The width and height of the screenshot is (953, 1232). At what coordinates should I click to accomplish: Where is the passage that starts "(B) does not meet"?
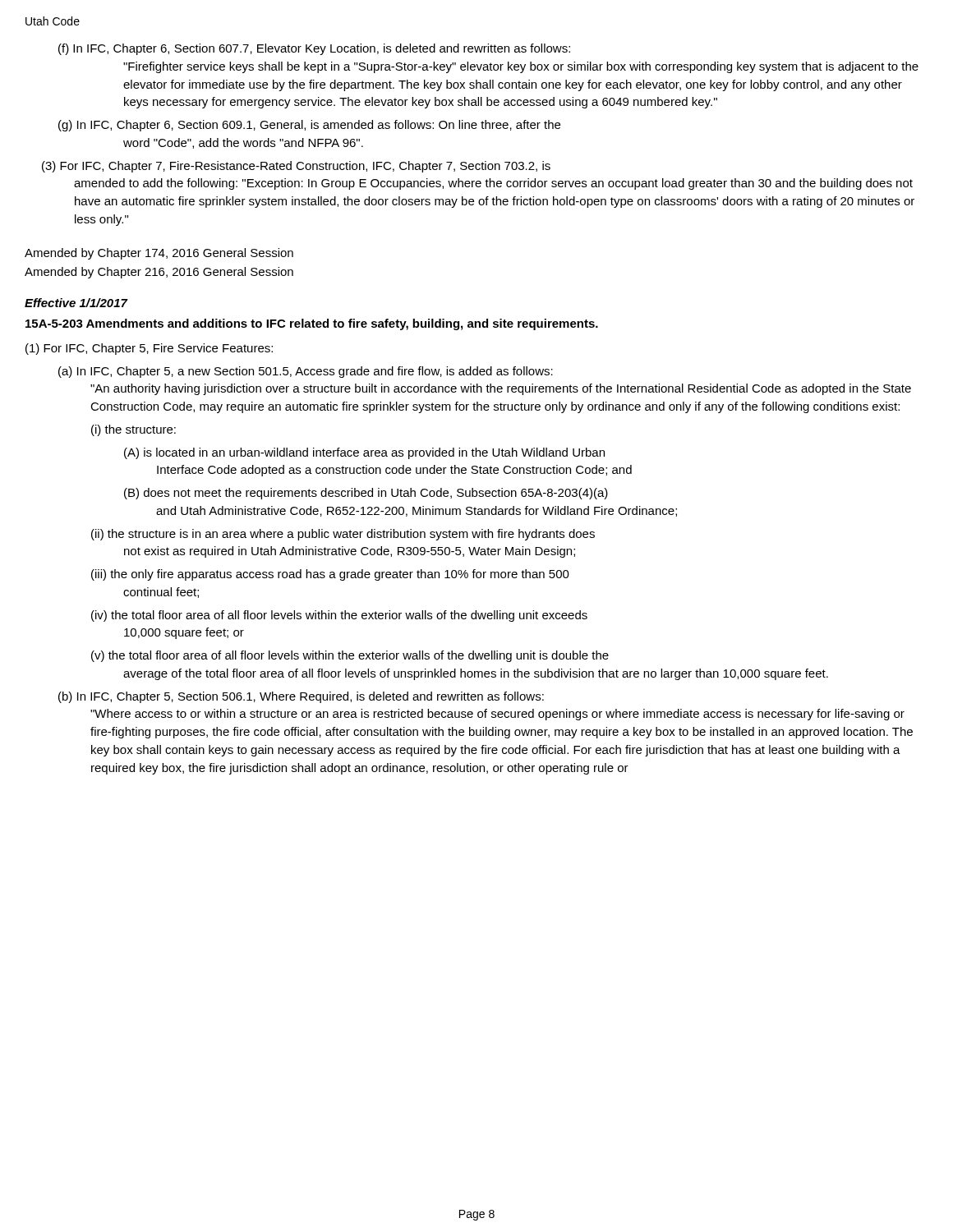pos(526,502)
